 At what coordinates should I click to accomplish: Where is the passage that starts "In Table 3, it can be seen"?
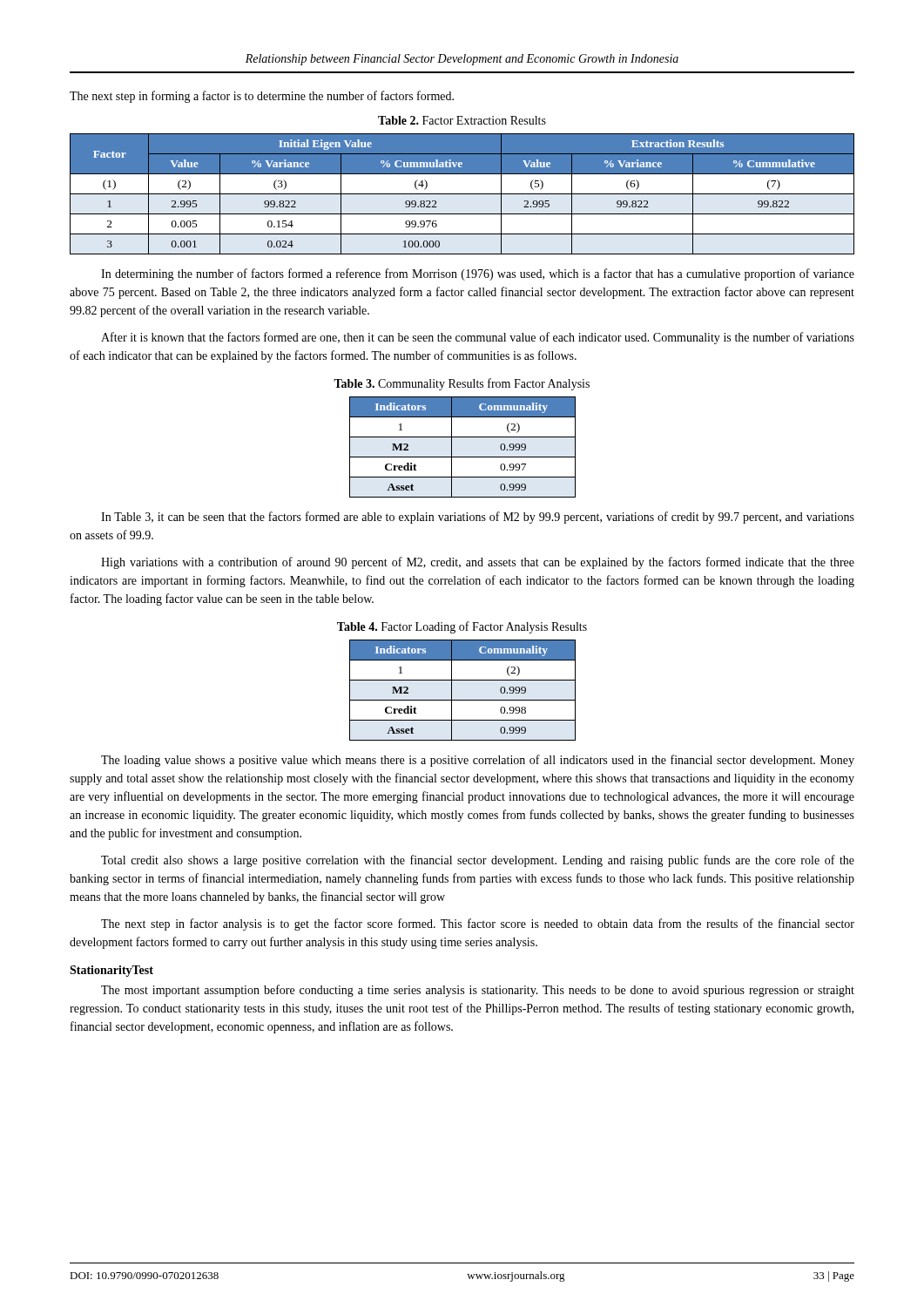tap(462, 526)
